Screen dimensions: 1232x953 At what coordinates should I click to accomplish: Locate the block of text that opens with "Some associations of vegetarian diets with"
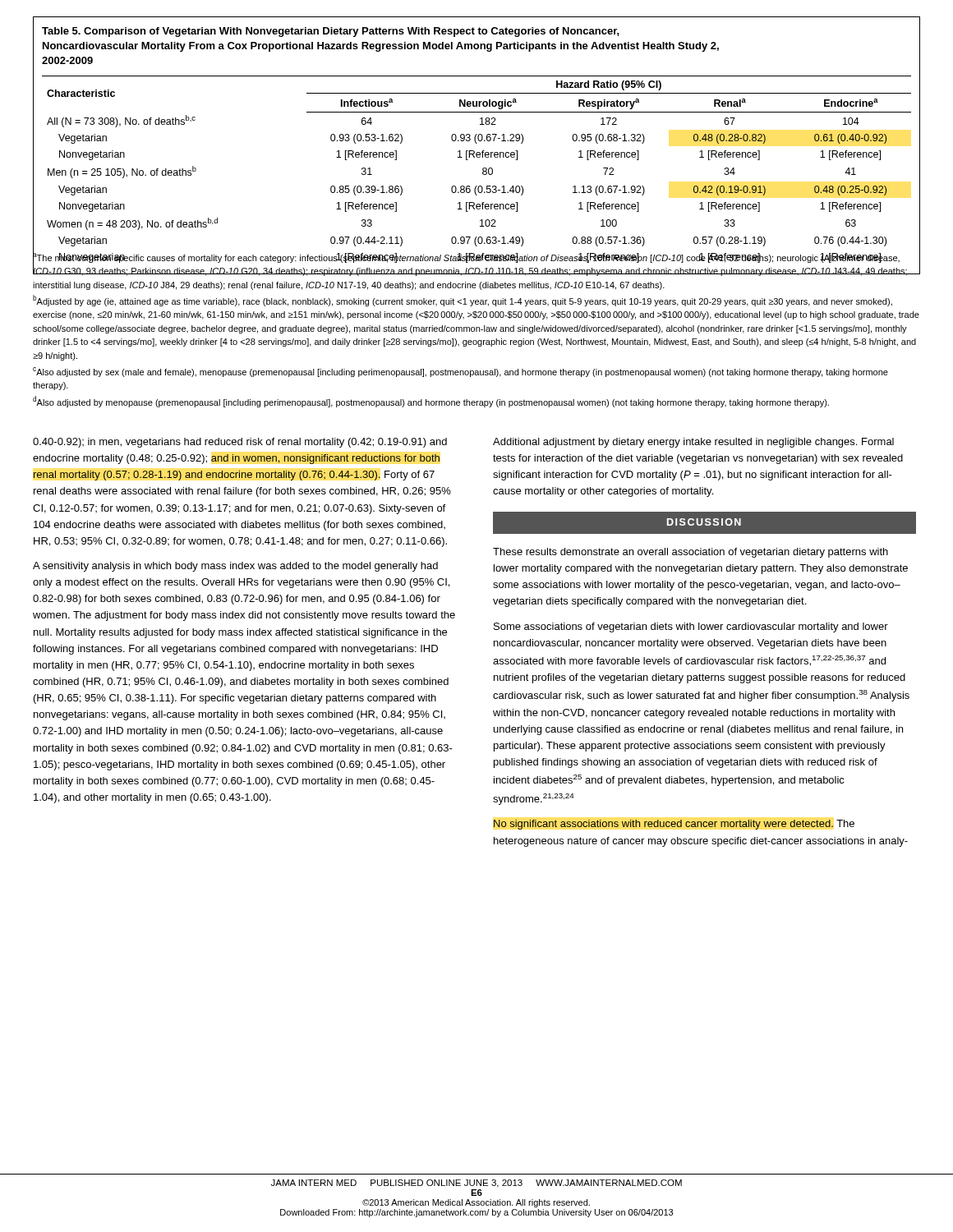point(701,712)
